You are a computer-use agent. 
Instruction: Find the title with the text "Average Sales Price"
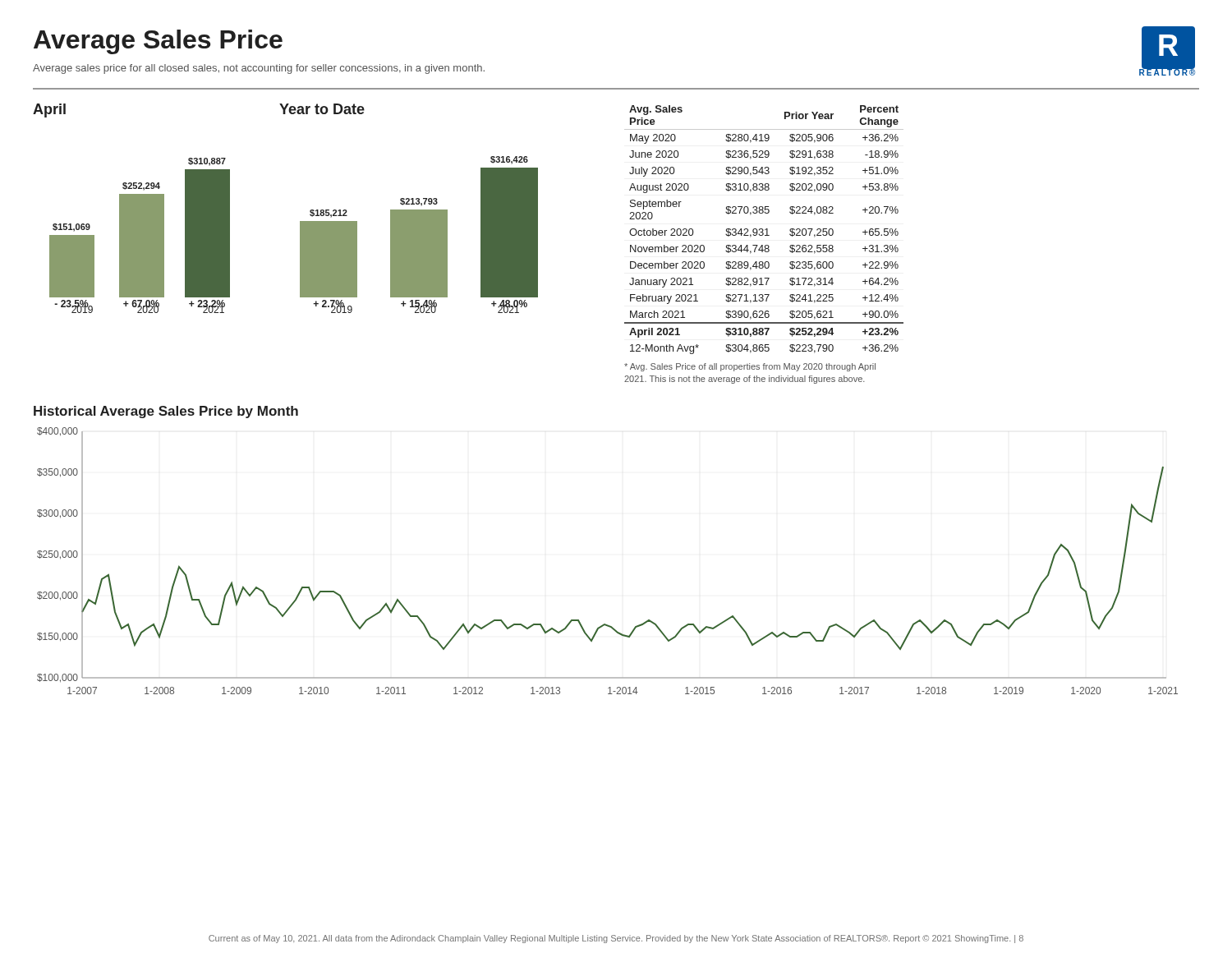[x=158, y=40]
